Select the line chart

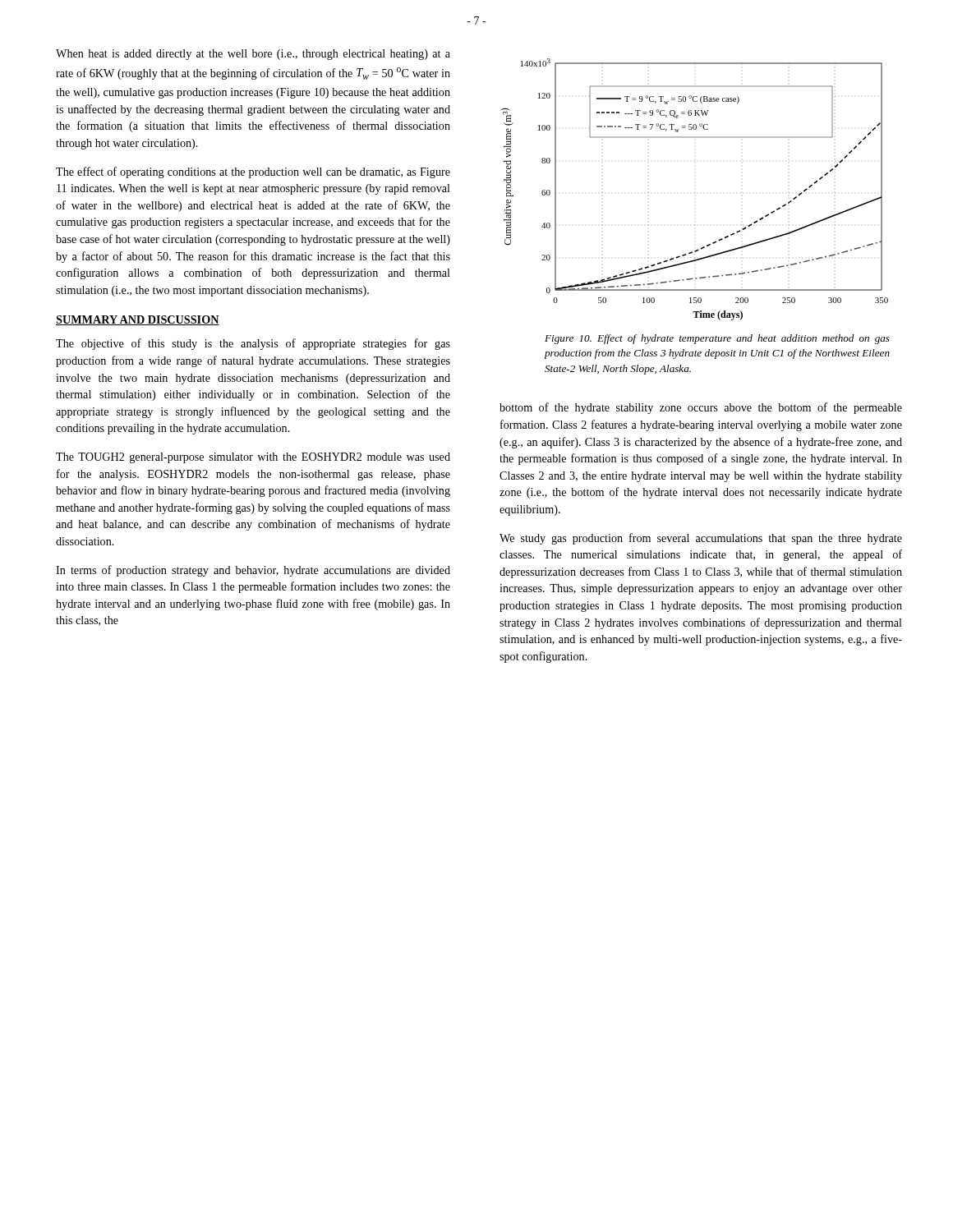pyautogui.click(x=697, y=185)
